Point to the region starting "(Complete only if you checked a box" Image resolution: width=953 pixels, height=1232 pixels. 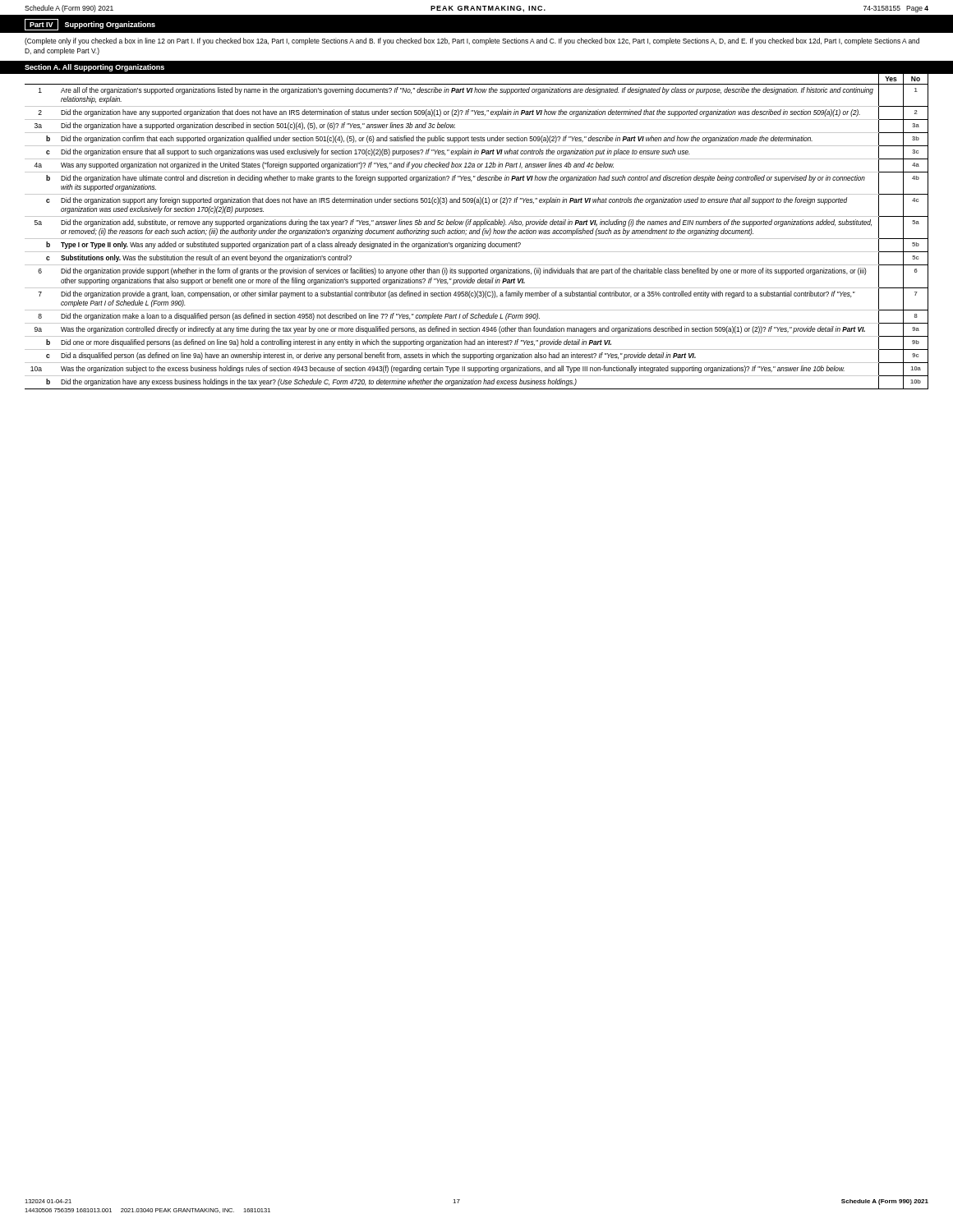(472, 46)
